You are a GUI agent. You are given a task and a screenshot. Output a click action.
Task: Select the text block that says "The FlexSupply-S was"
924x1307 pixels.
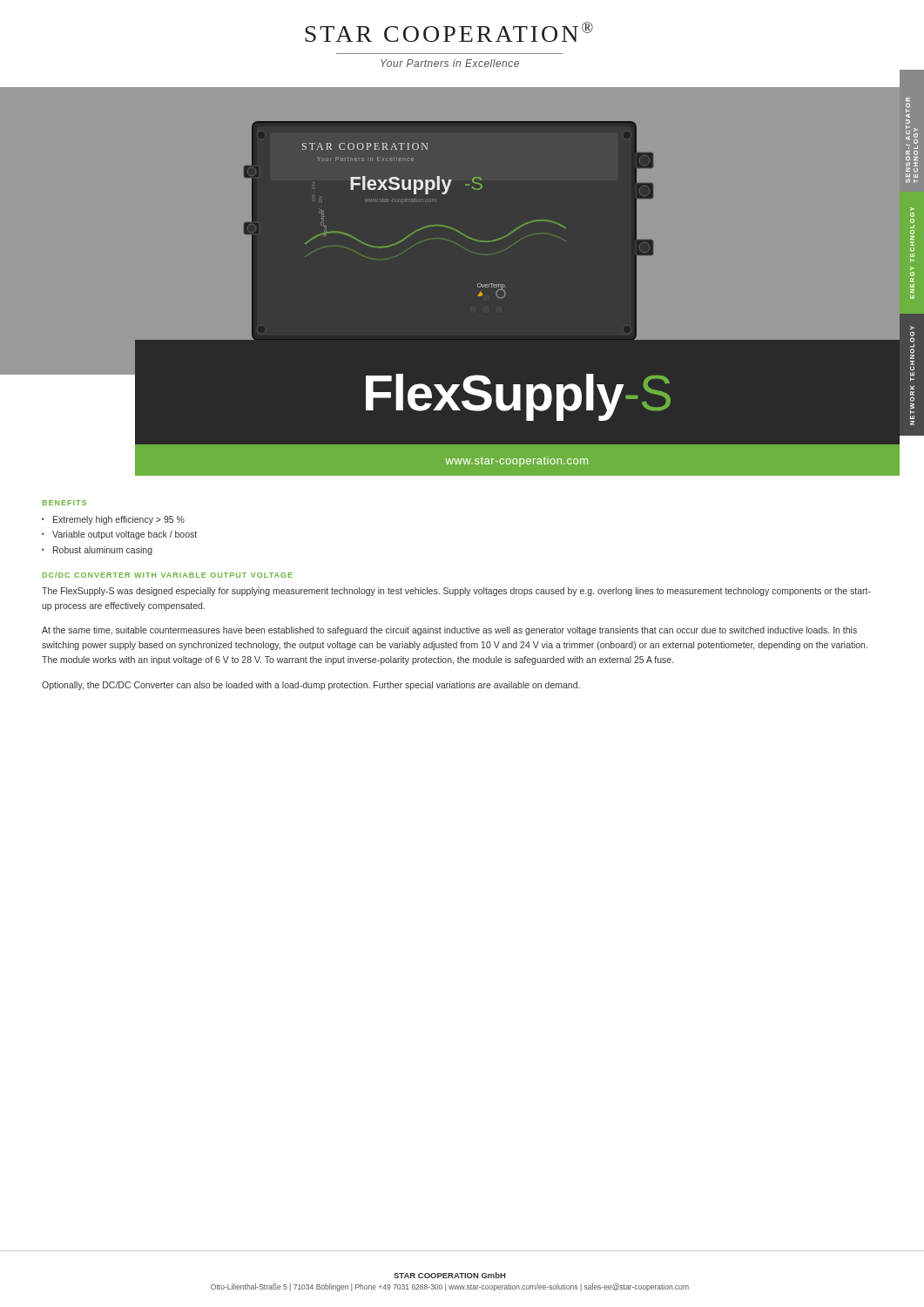[x=458, y=598]
